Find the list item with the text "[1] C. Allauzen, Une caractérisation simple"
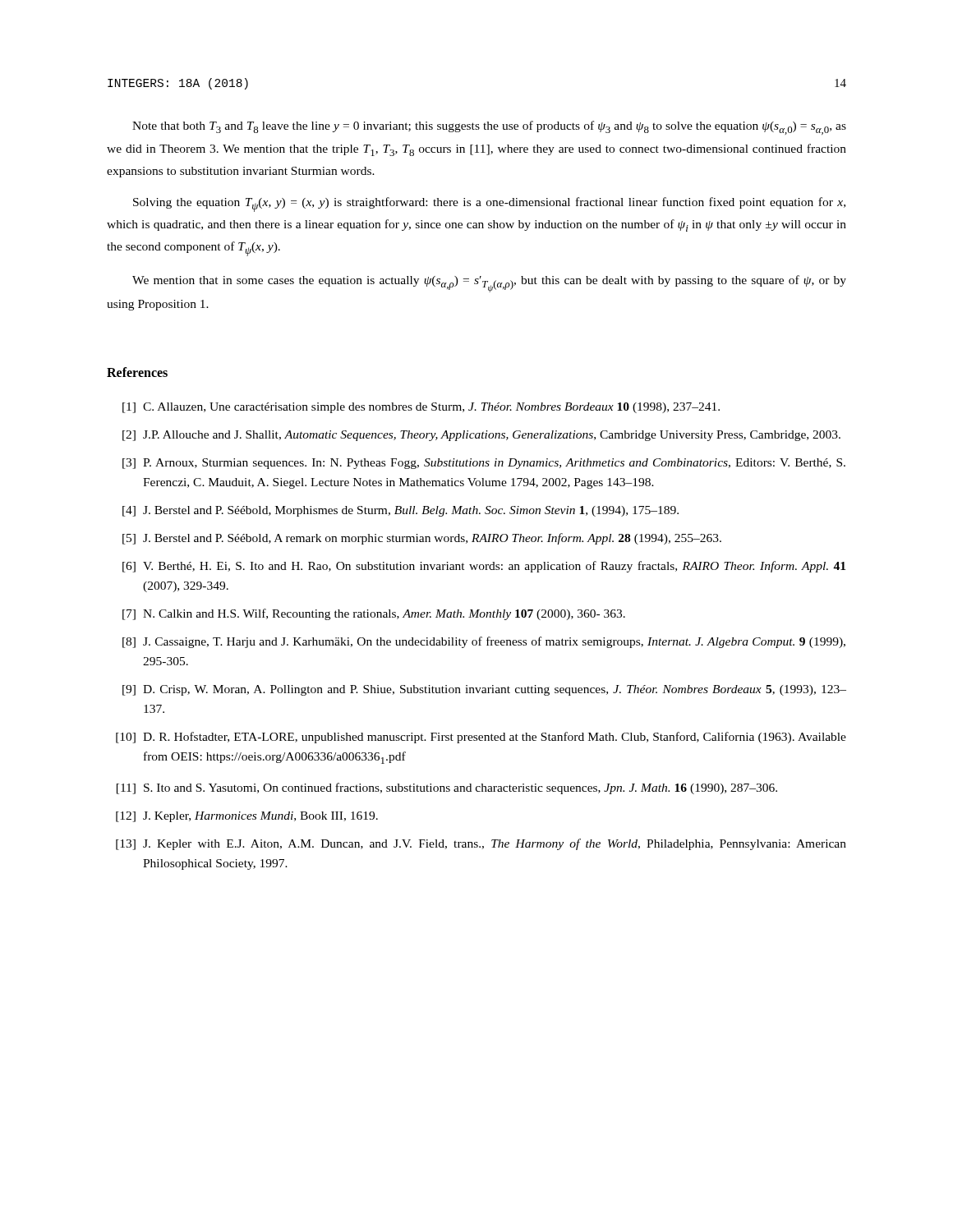 pyautogui.click(x=414, y=407)
